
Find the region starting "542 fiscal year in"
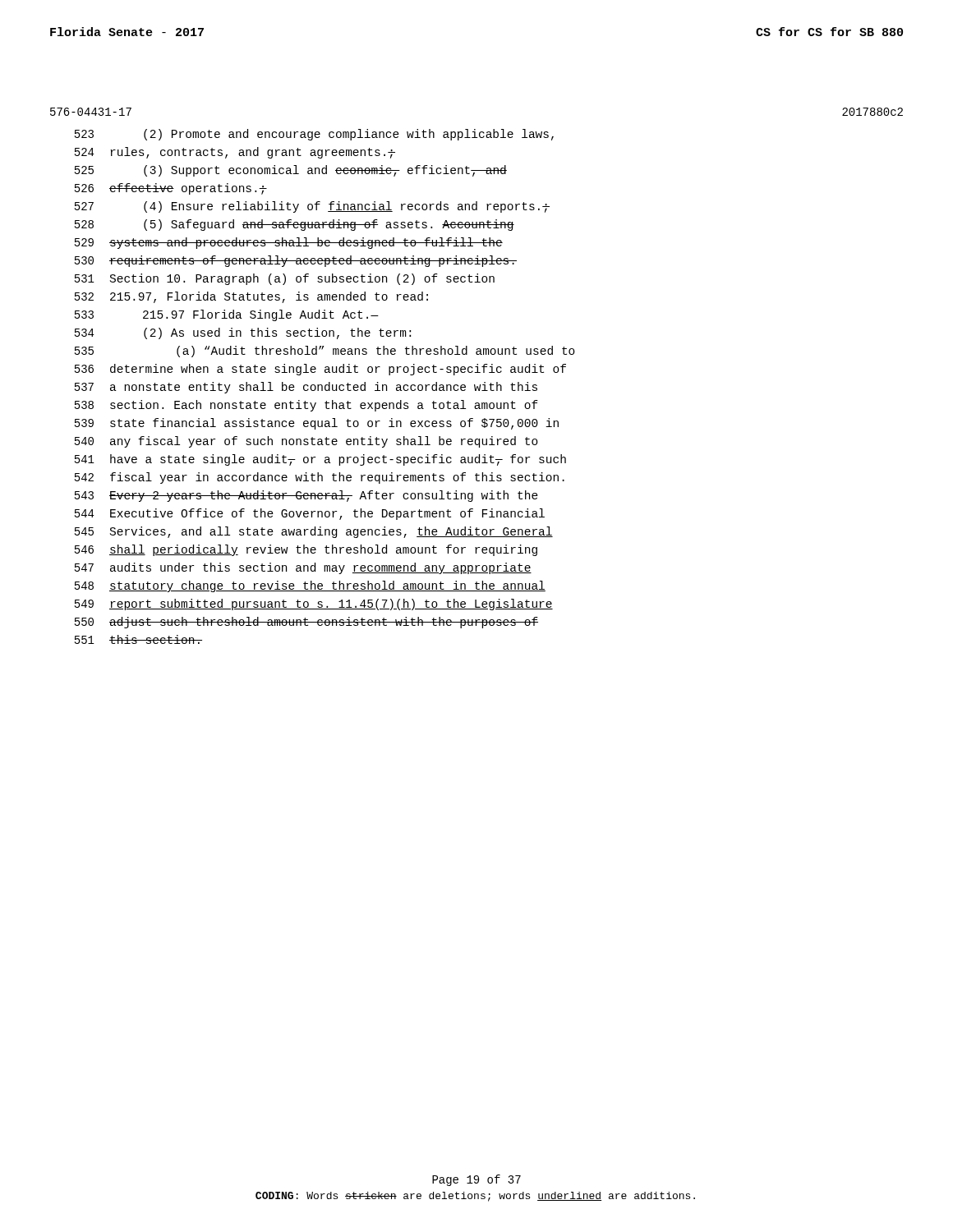pos(476,478)
